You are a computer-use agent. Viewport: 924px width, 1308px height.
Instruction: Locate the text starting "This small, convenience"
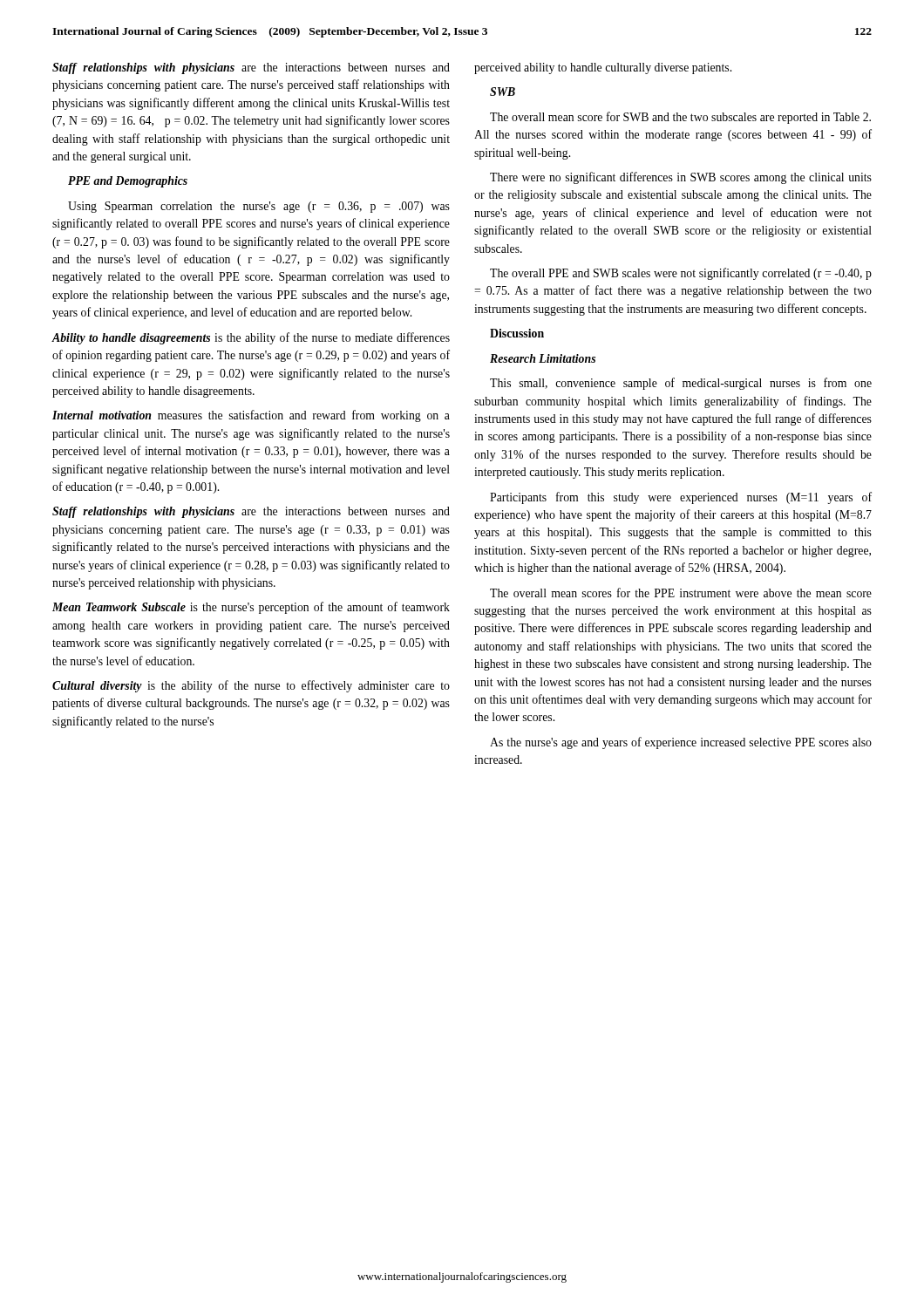pyautogui.click(x=673, y=428)
